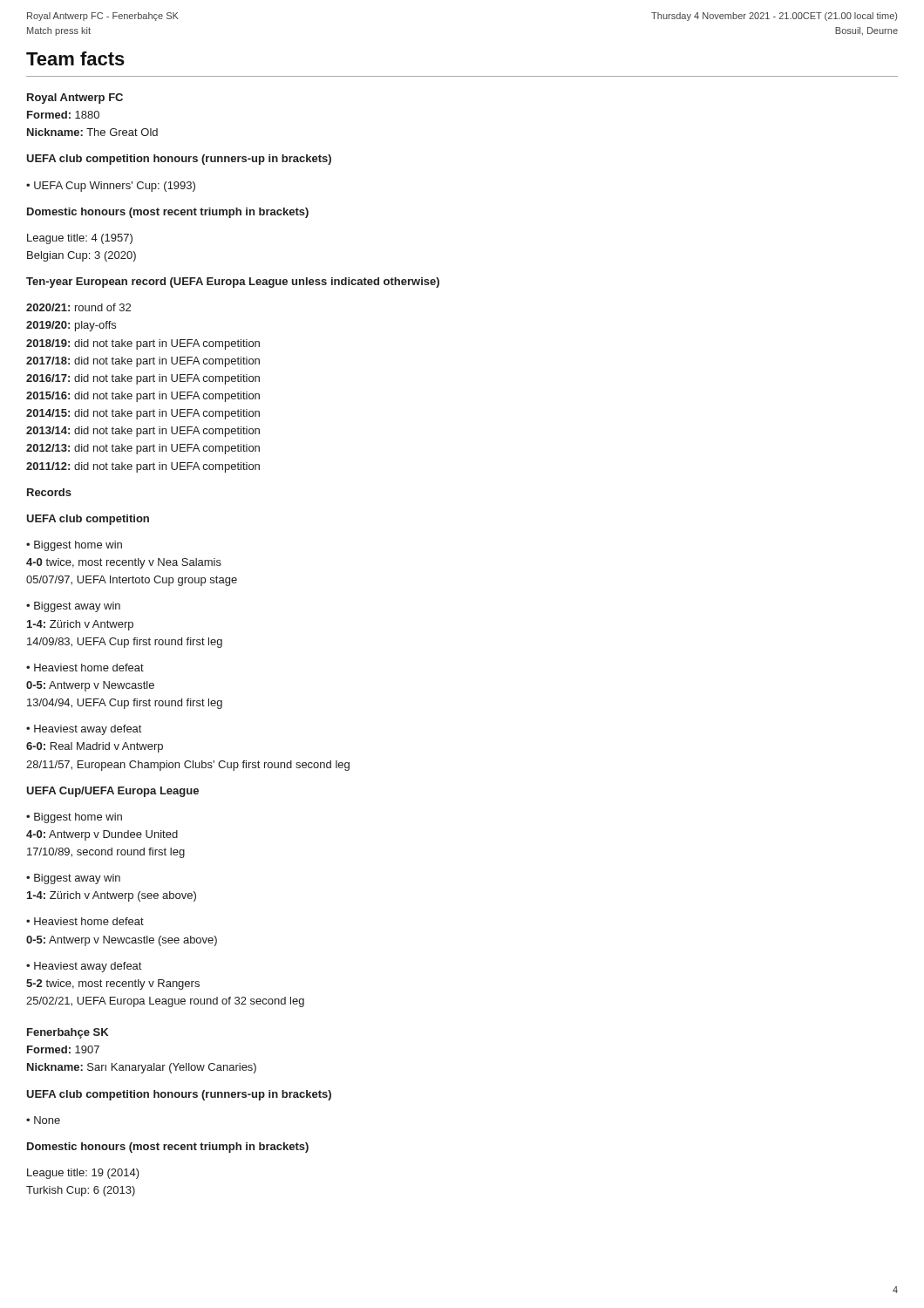Select the text block with the text "Fenerbahçe SK Formed: 1907 Nickname: Sarı"

68,1033
